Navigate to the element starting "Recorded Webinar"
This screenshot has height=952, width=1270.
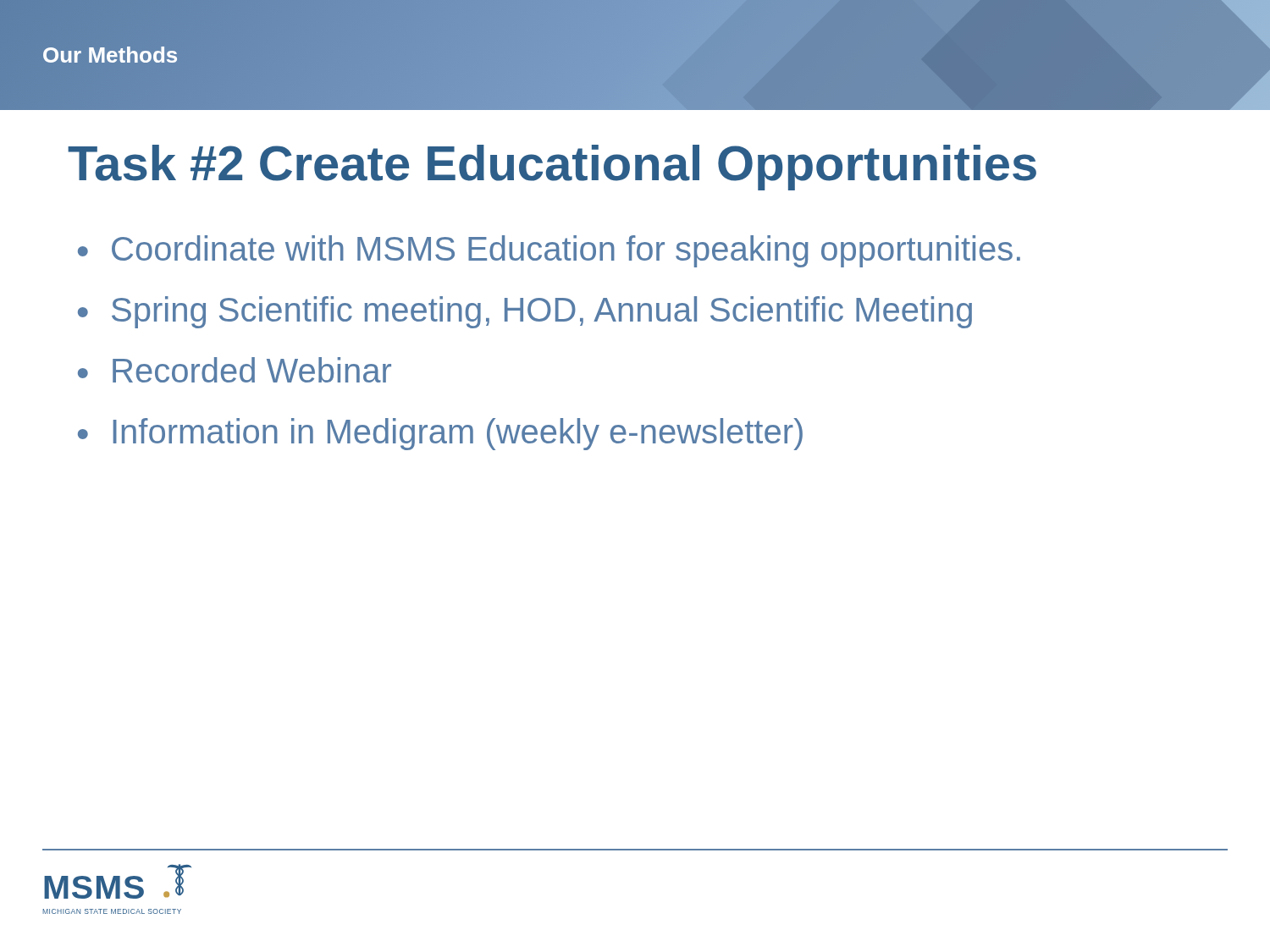(x=251, y=370)
